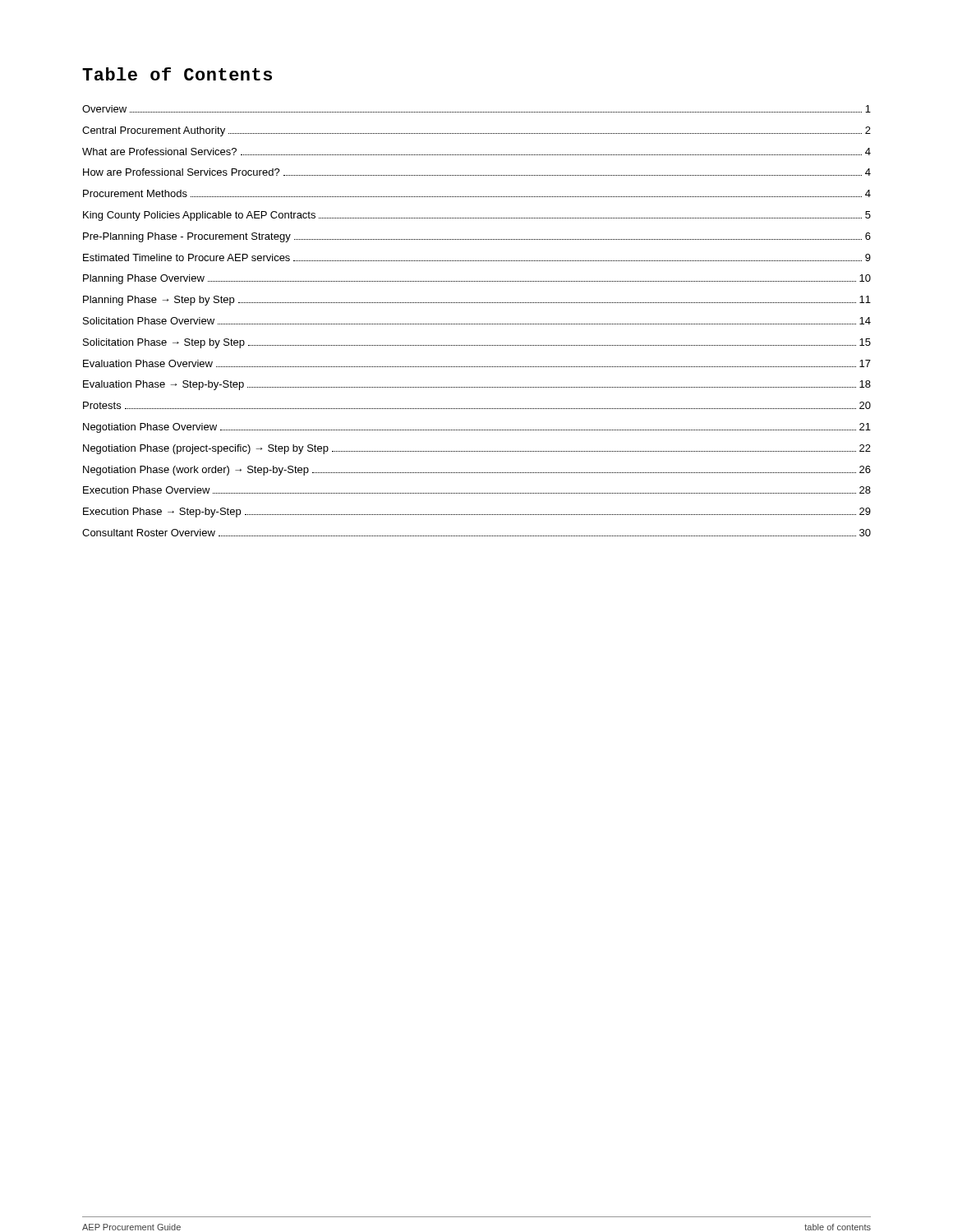The image size is (953, 1232).
Task: Find the list item with the text "Negotiation Phase Overview 21"
Action: coord(476,427)
